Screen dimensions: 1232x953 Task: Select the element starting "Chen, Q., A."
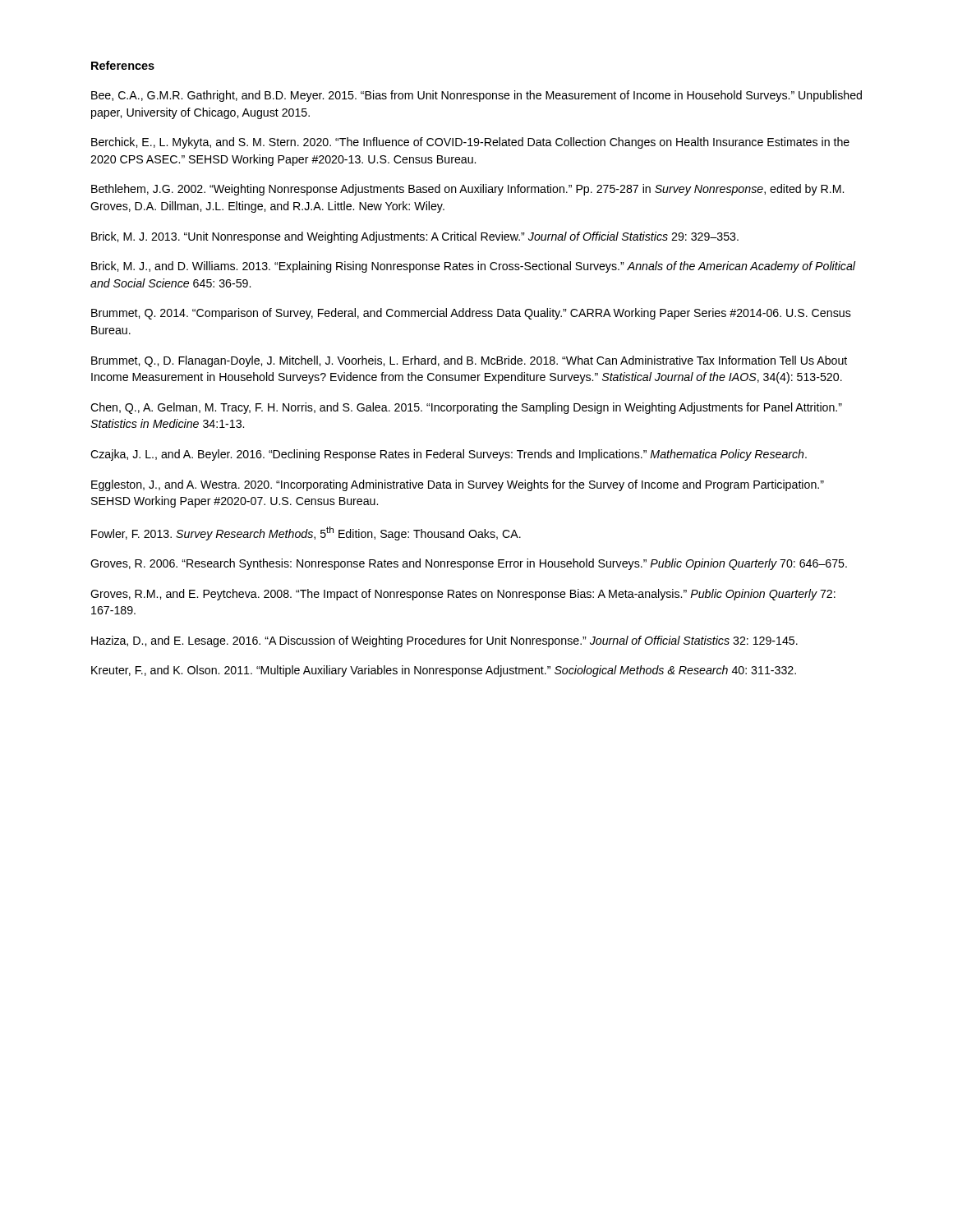[x=466, y=416]
